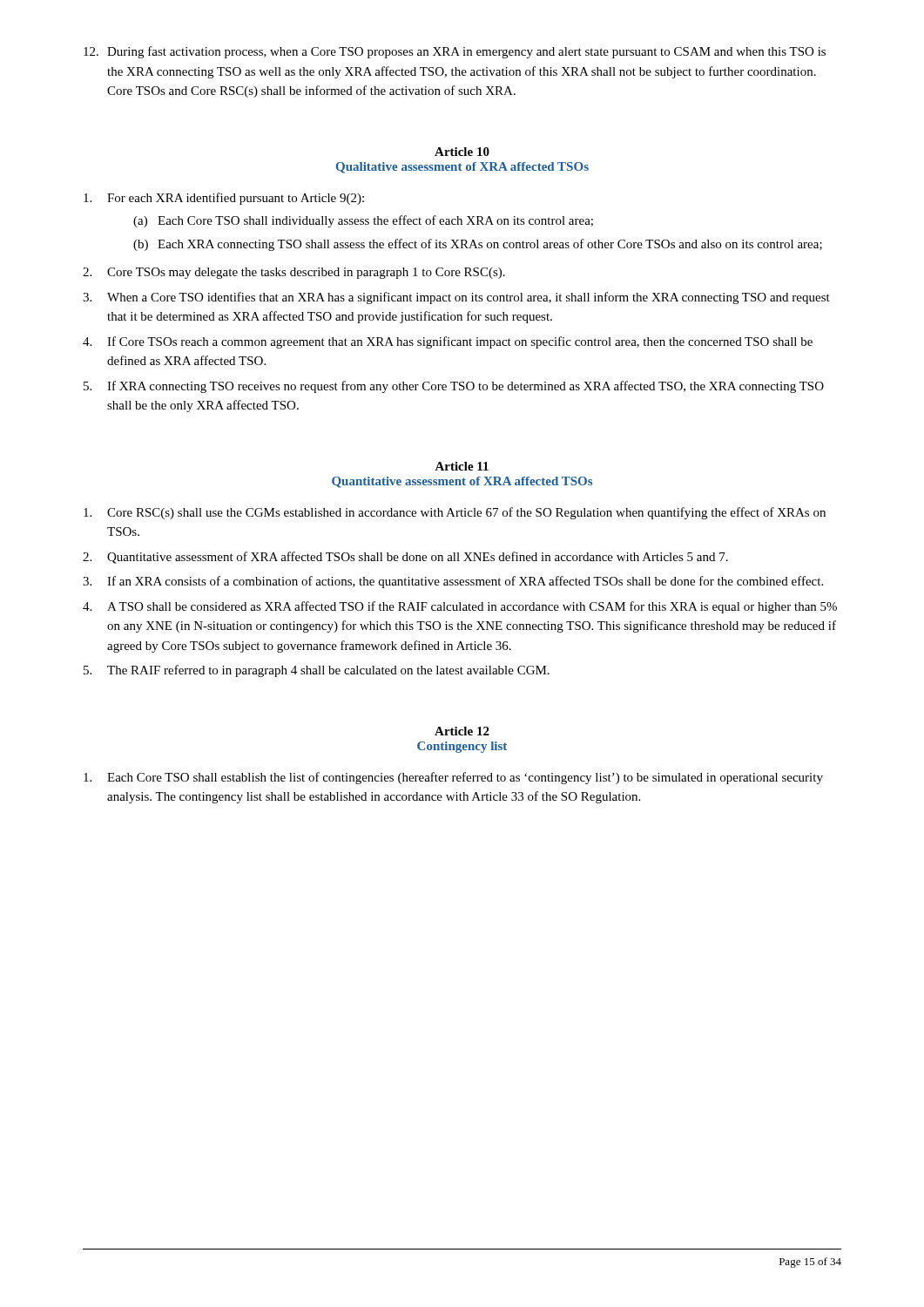Point to the passage starting "4. A TSO shall"
Viewport: 924px width, 1307px height.
point(462,626)
